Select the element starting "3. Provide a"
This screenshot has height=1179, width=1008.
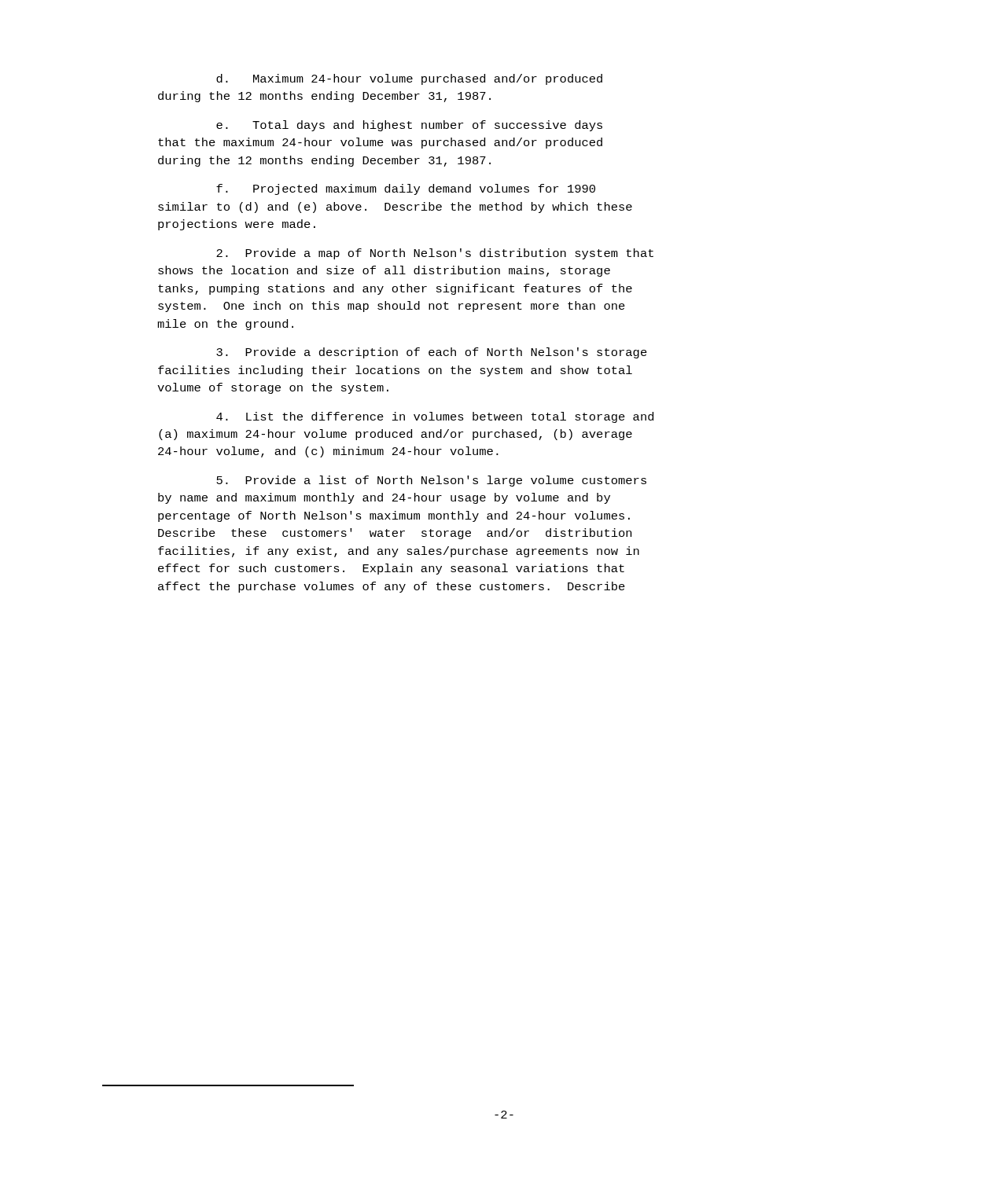pyautogui.click(x=402, y=371)
